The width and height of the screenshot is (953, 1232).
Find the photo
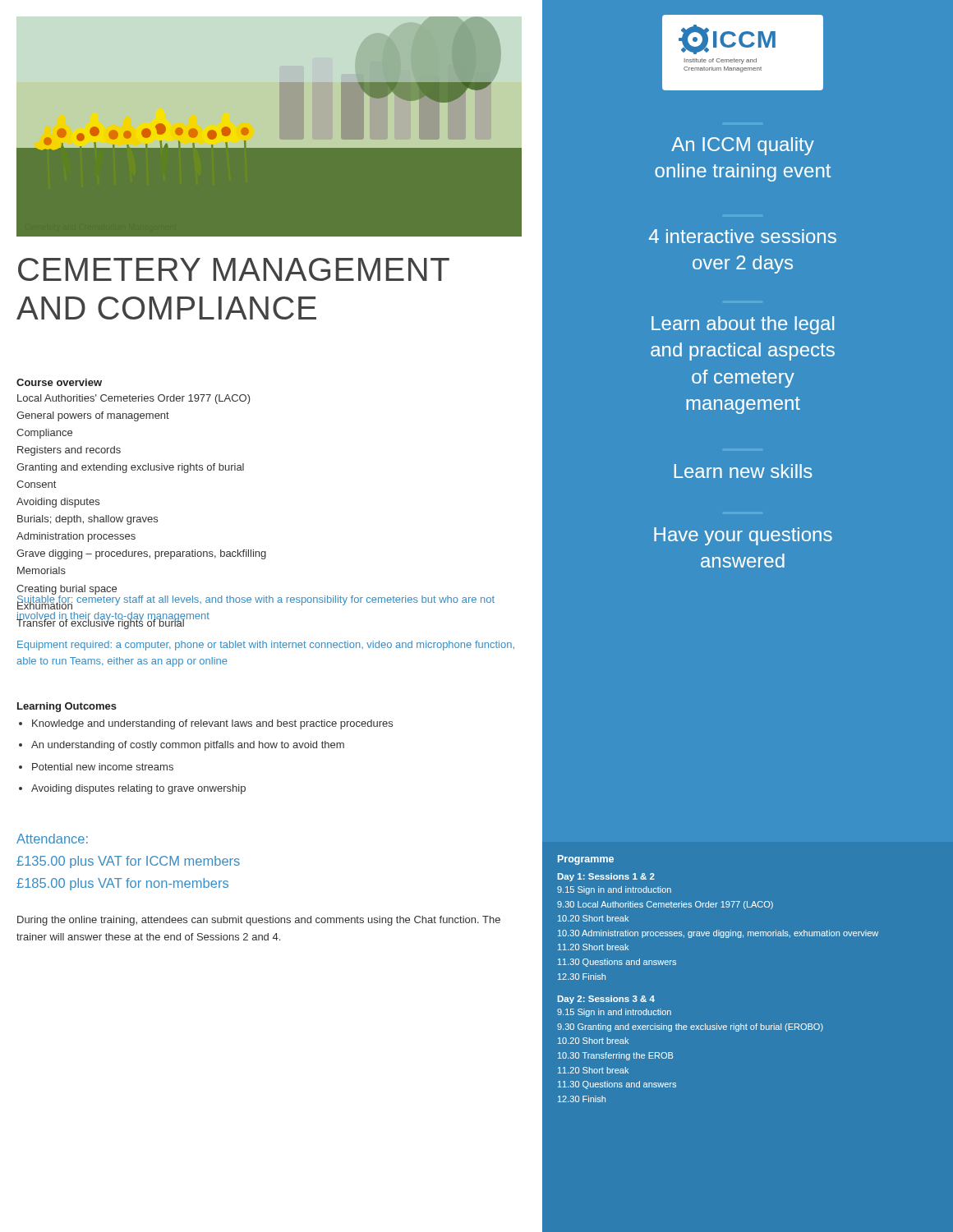pos(269,126)
